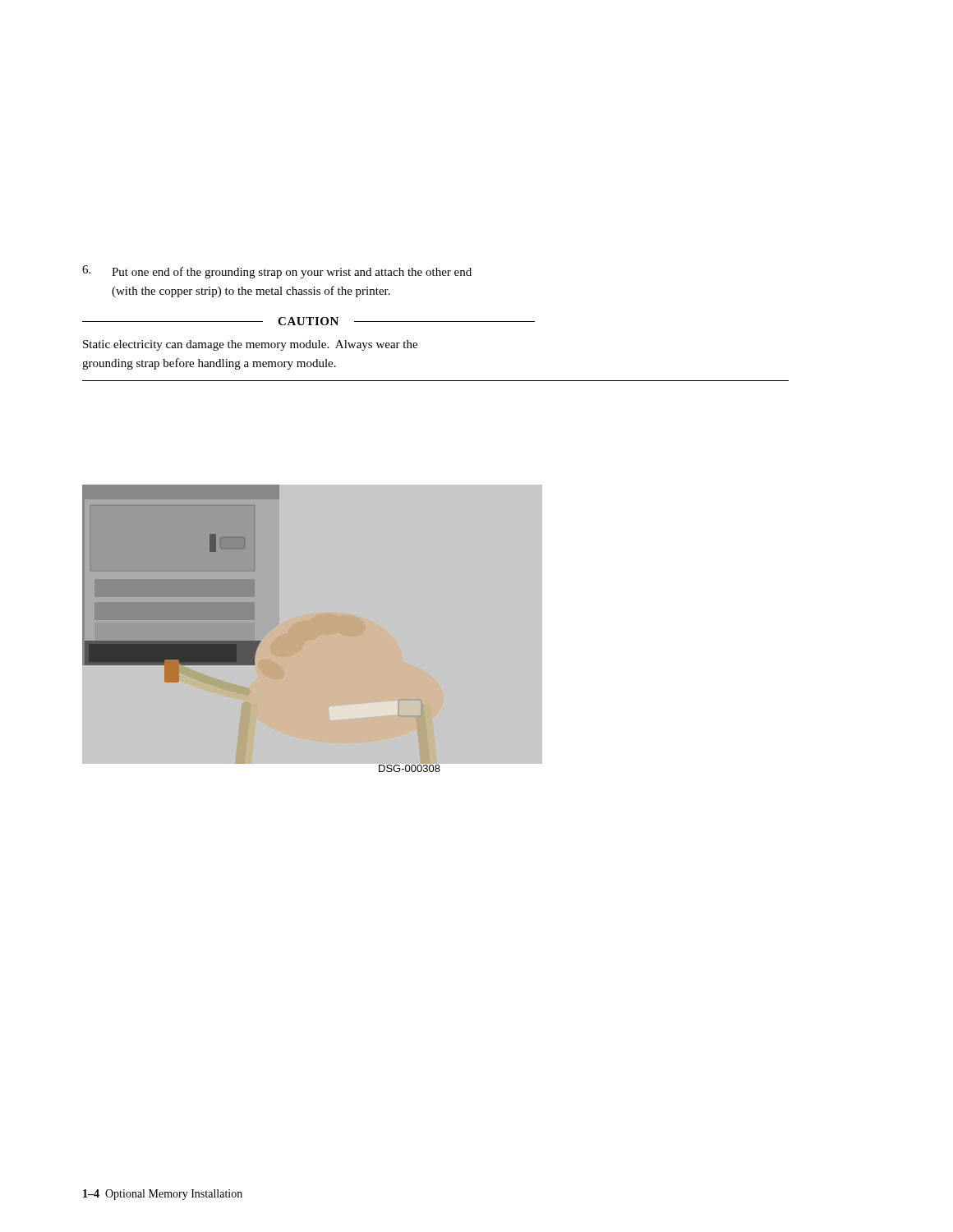This screenshot has height=1232, width=953.
Task: Click on the block starting "6. Put one end of the grounding"
Action: pos(277,281)
